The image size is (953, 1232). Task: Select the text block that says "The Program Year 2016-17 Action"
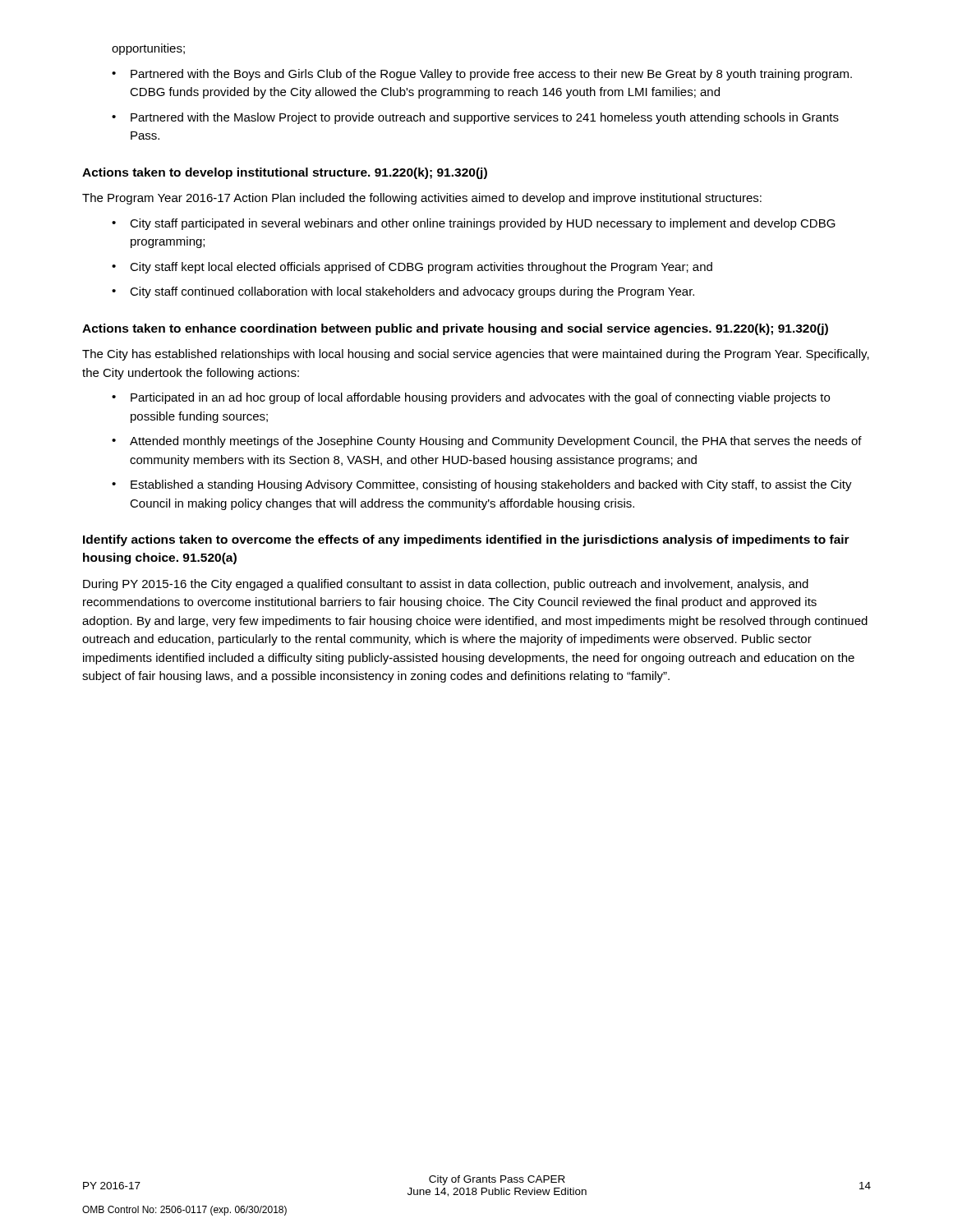coord(422,198)
